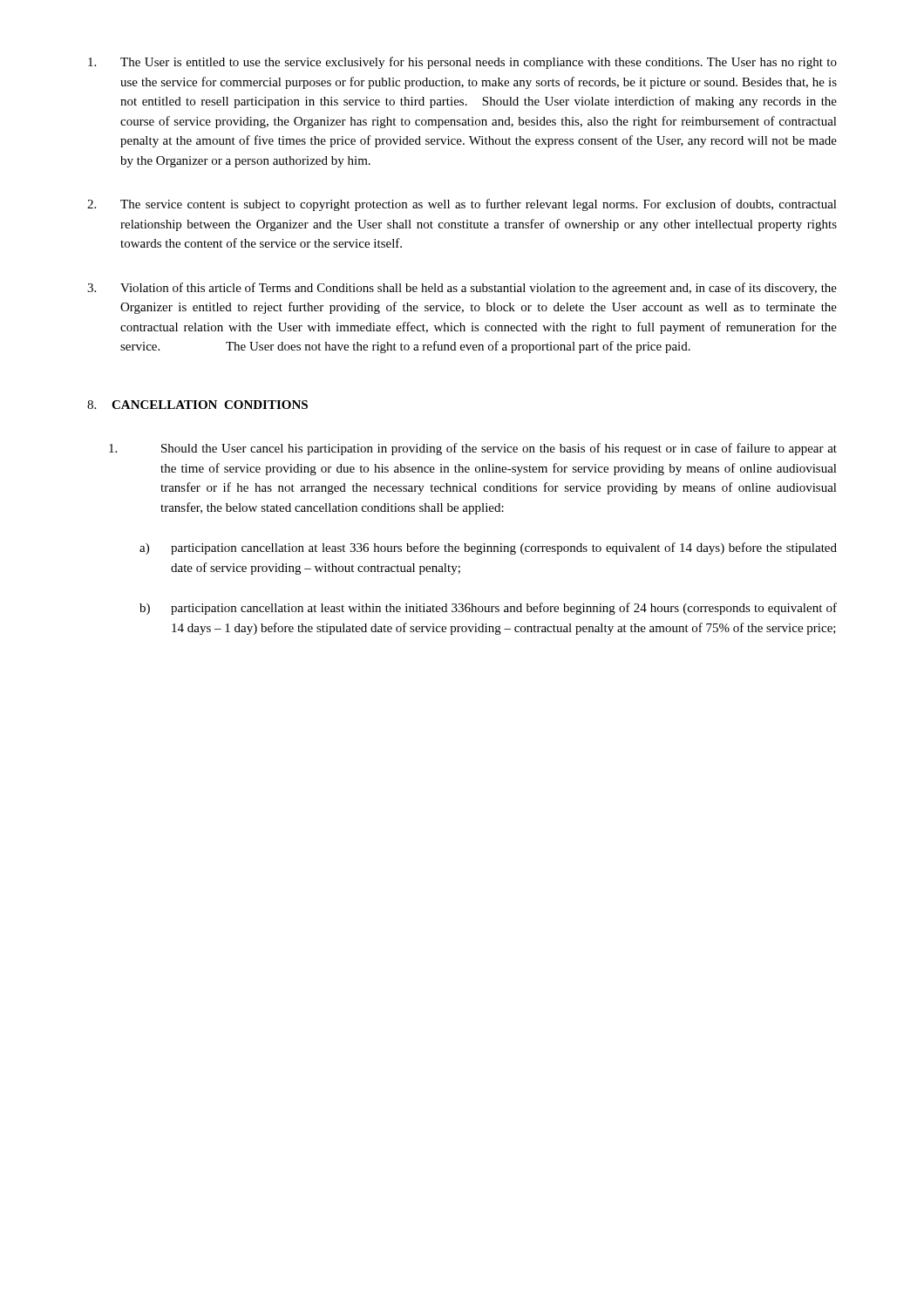Image resolution: width=924 pixels, height=1308 pixels.
Task: Click on the element starting "b) participation cancellation at least within the initiated"
Action: point(488,618)
